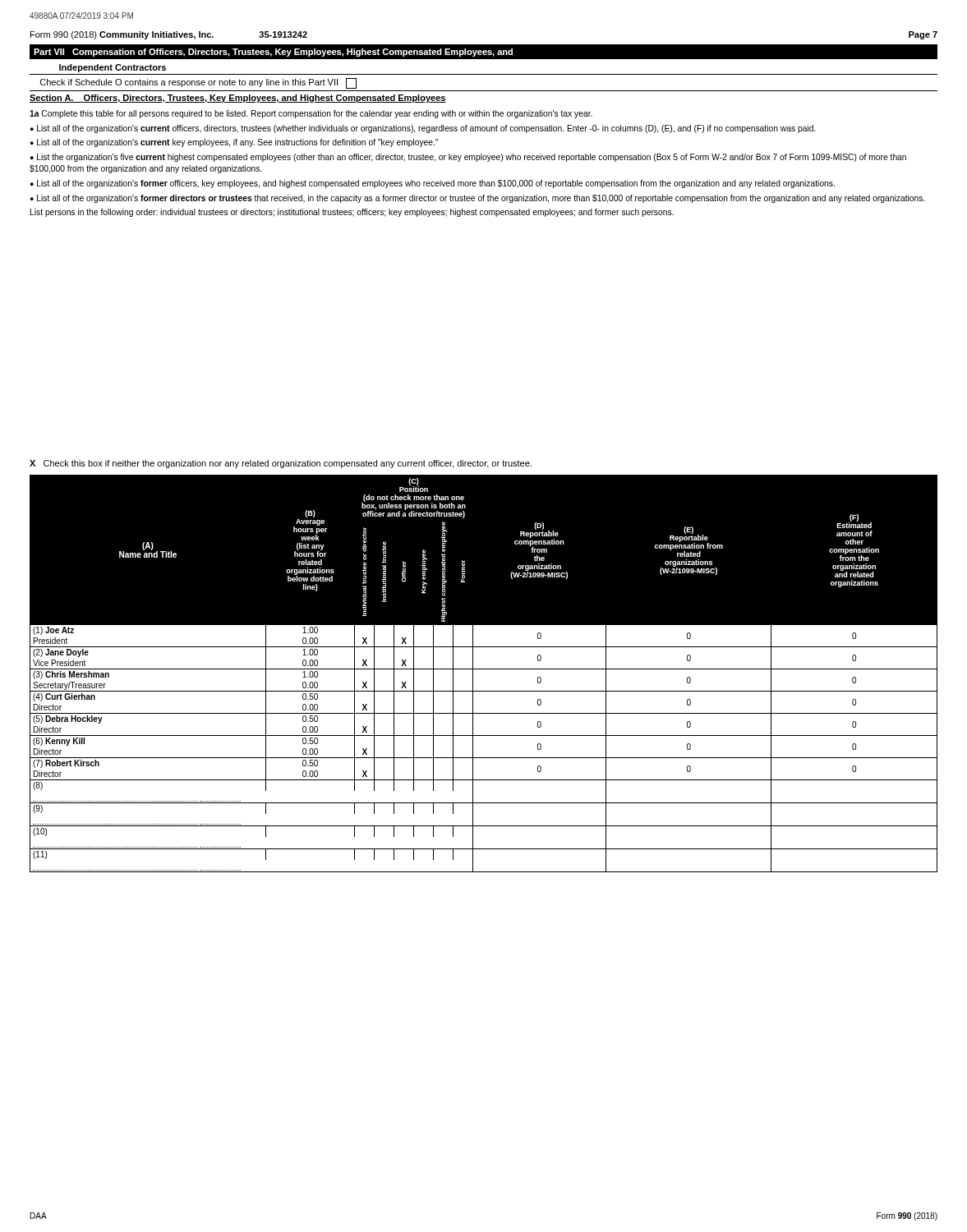Find the passage starting "Form 990 (2018) Community Initiatives, Inc. 35-1913242 Page"
This screenshot has height=1232, width=967.
[x=484, y=34]
